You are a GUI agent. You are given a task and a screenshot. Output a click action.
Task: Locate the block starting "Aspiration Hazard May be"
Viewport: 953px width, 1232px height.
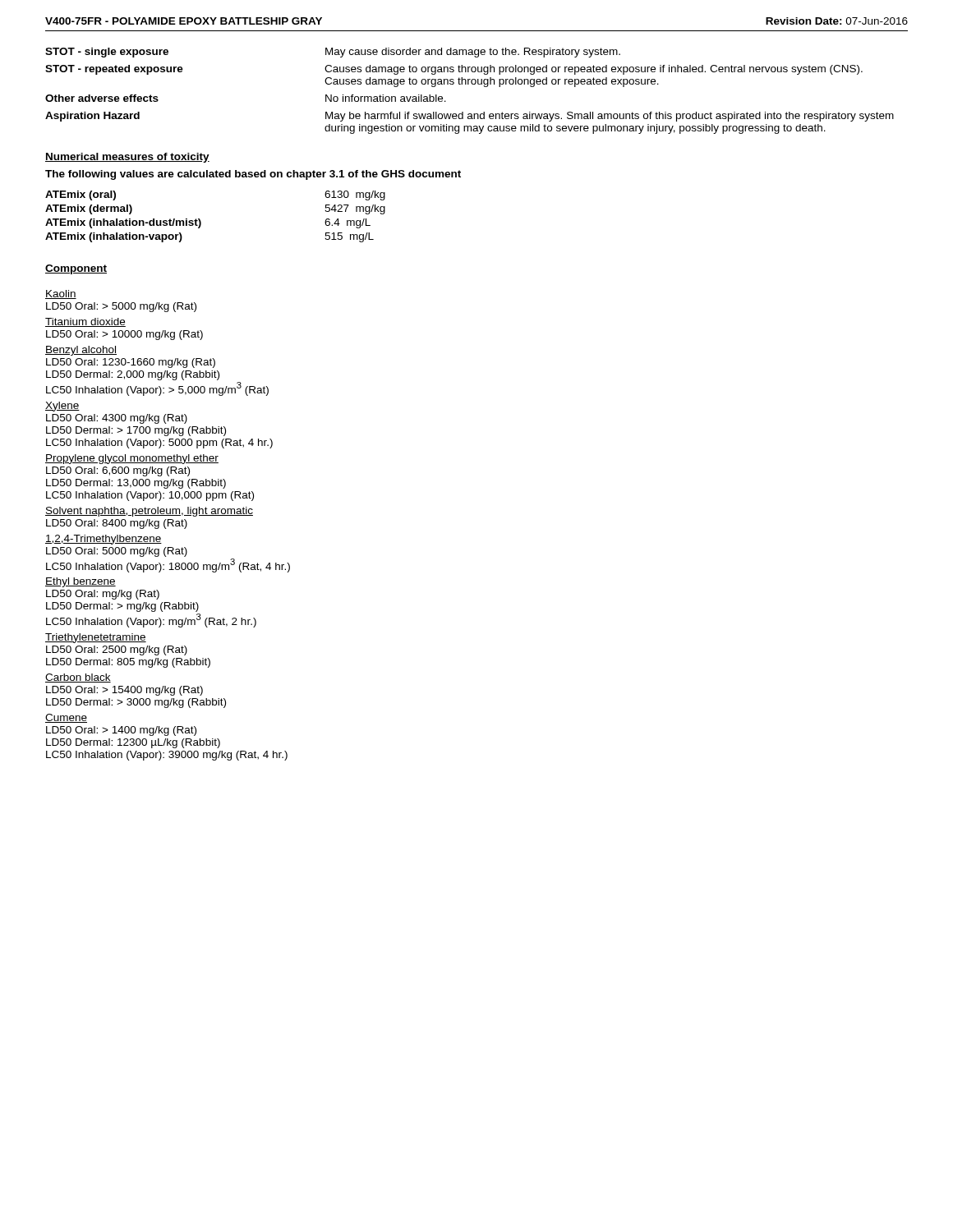coord(476,122)
